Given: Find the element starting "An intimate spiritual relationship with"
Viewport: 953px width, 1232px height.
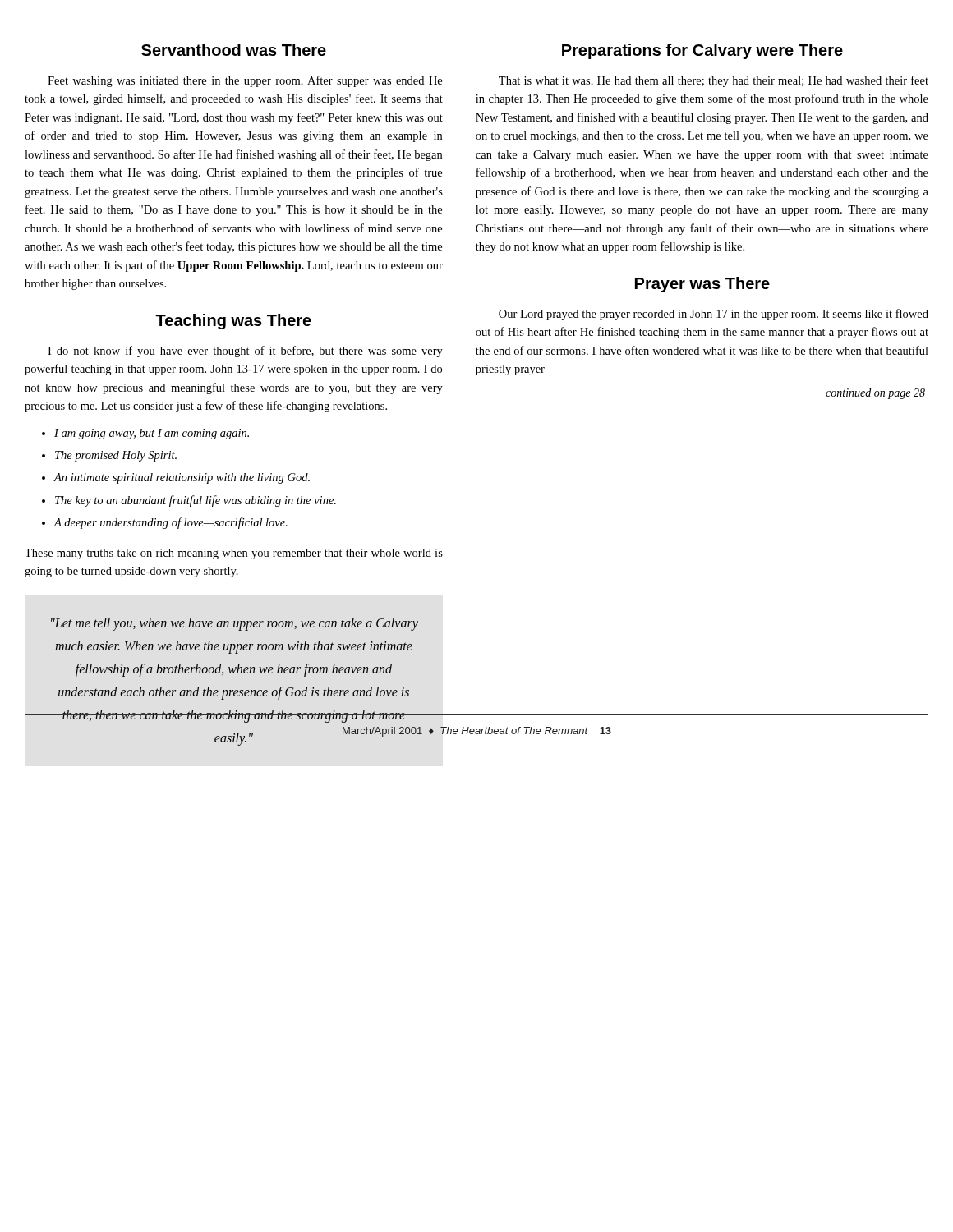Looking at the screenshot, I should [241, 478].
